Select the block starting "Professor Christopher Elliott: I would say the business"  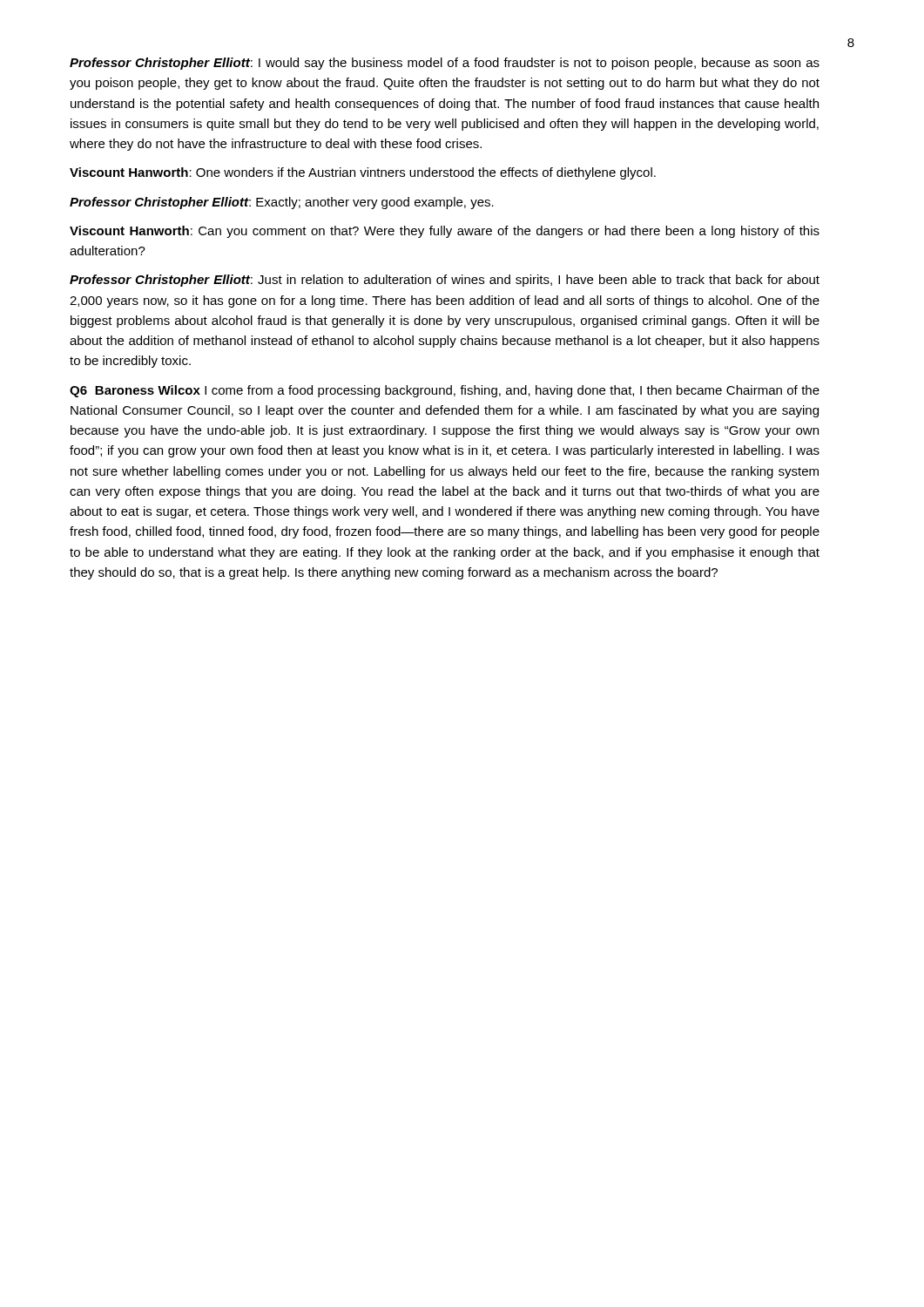pyautogui.click(x=445, y=103)
